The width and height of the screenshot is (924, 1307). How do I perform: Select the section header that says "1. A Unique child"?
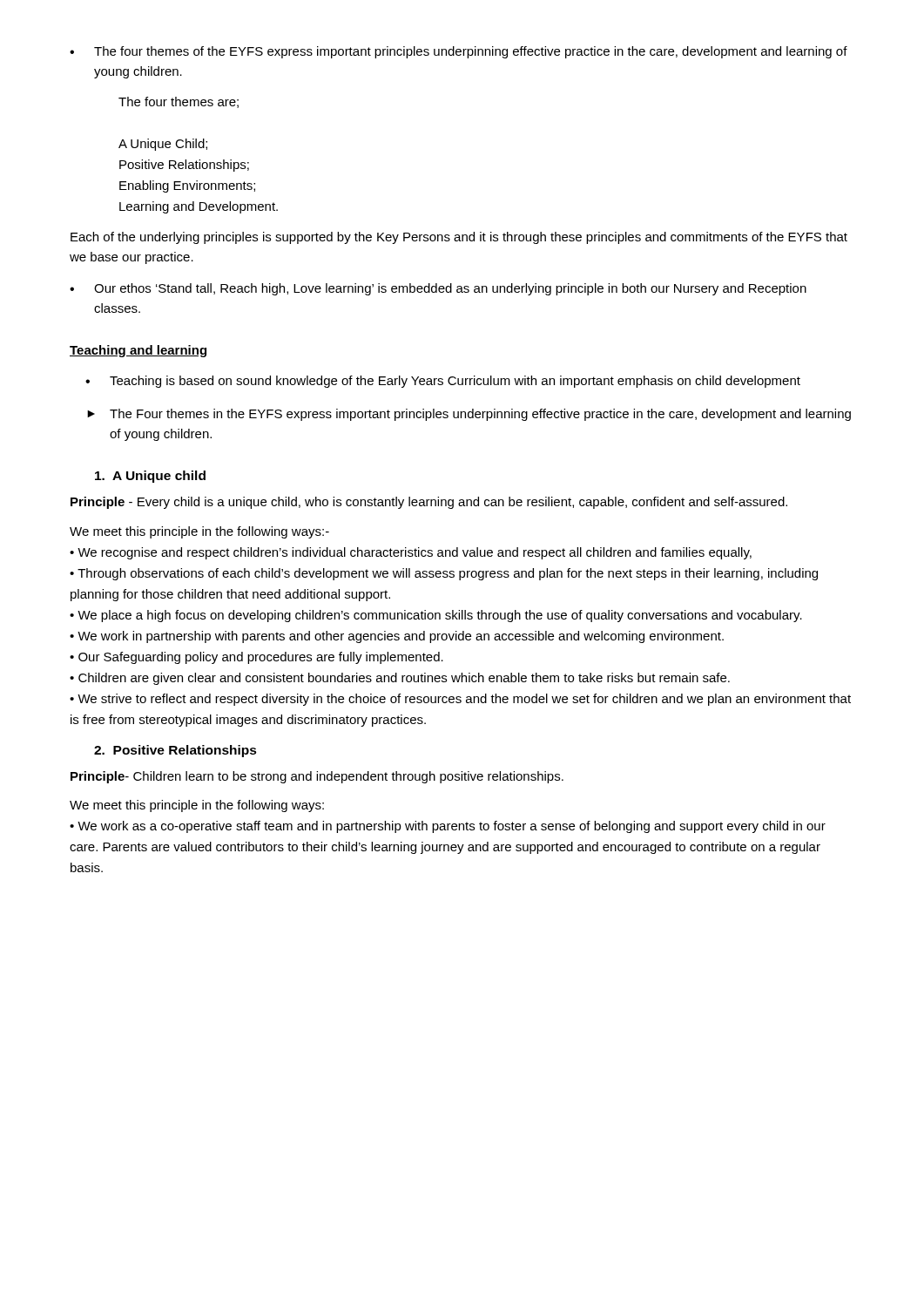(150, 475)
